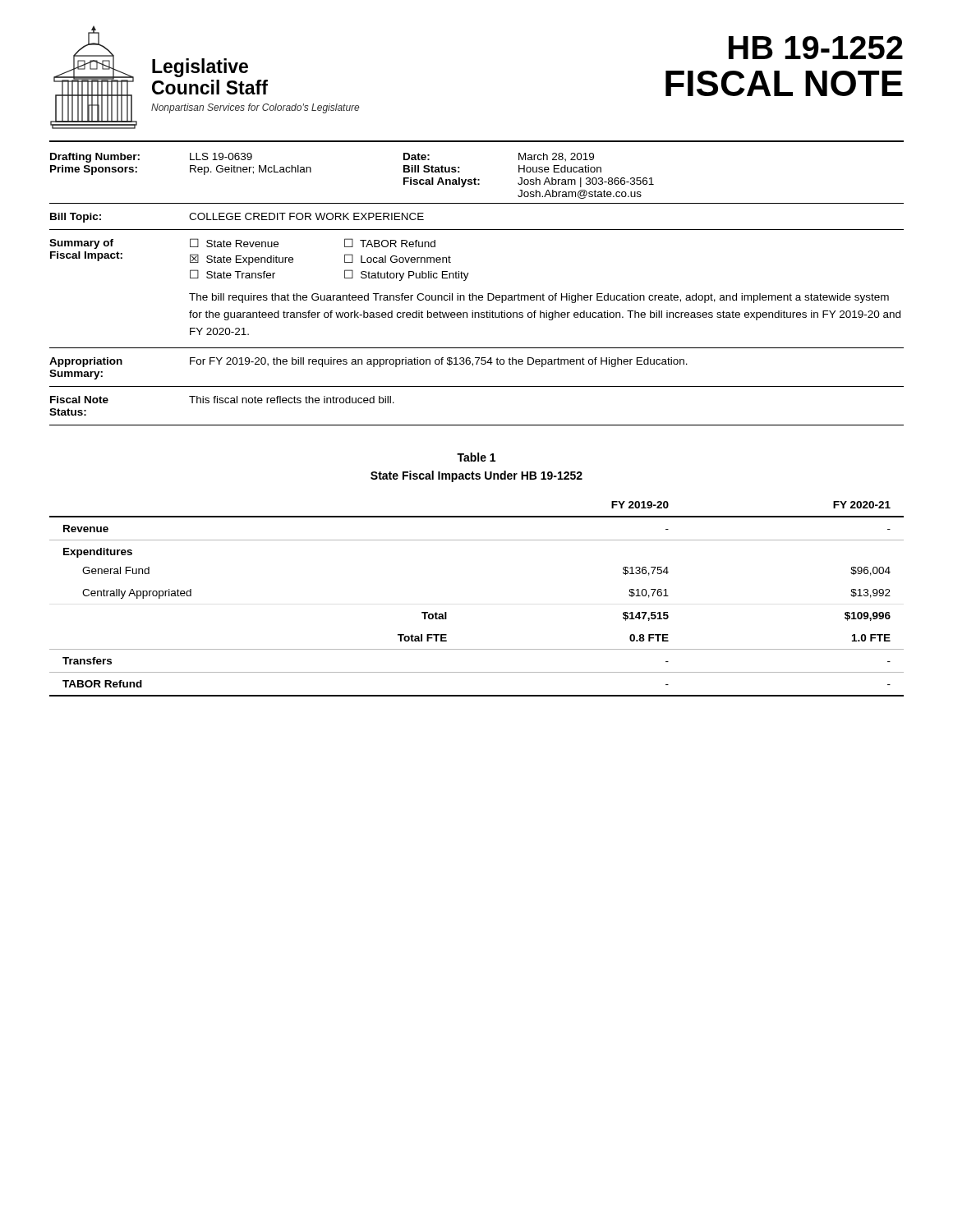Locate the text starting "HB 19-1252"

pos(815,48)
